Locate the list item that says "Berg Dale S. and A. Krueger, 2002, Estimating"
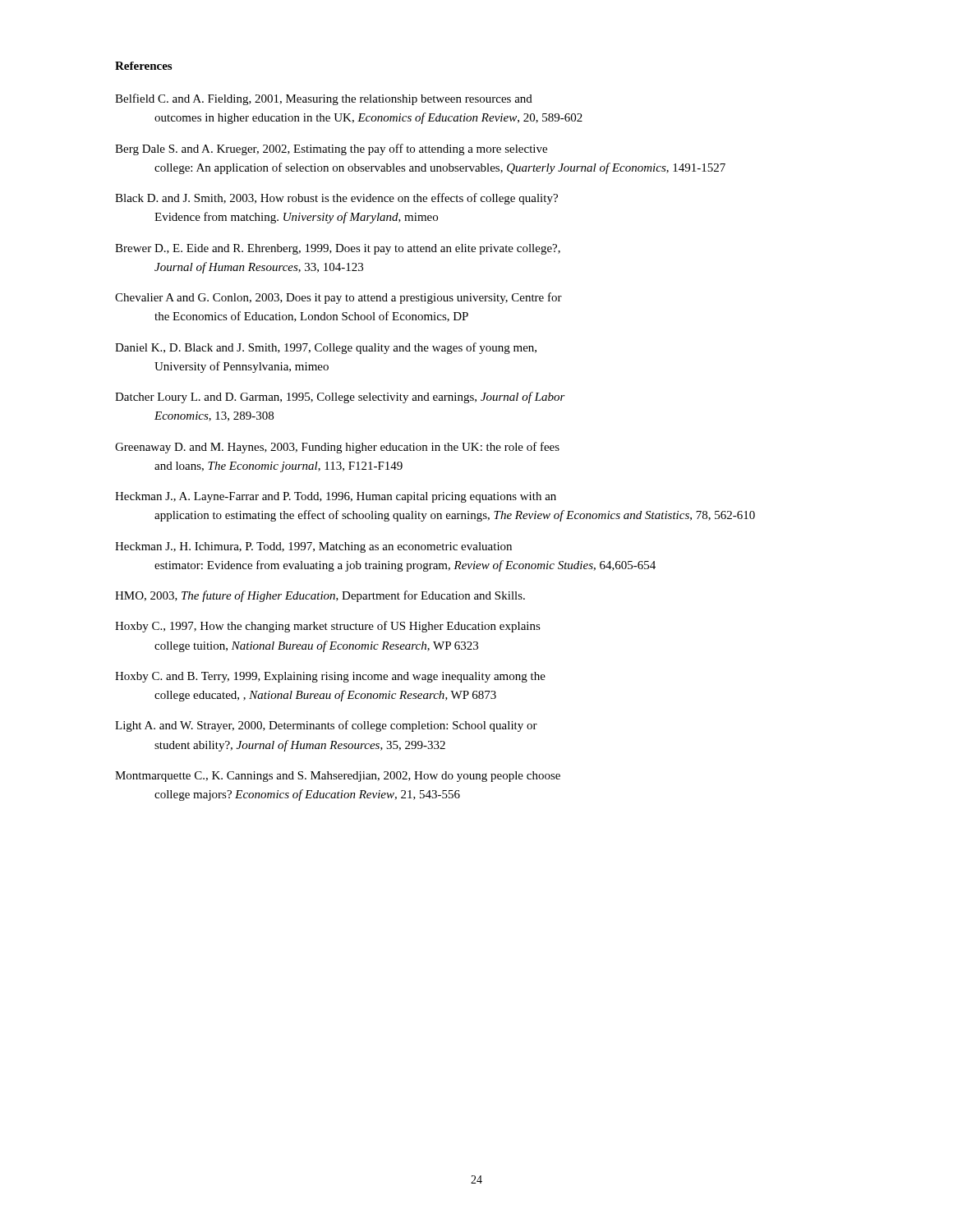This screenshot has width=953, height=1232. [485, 158]
